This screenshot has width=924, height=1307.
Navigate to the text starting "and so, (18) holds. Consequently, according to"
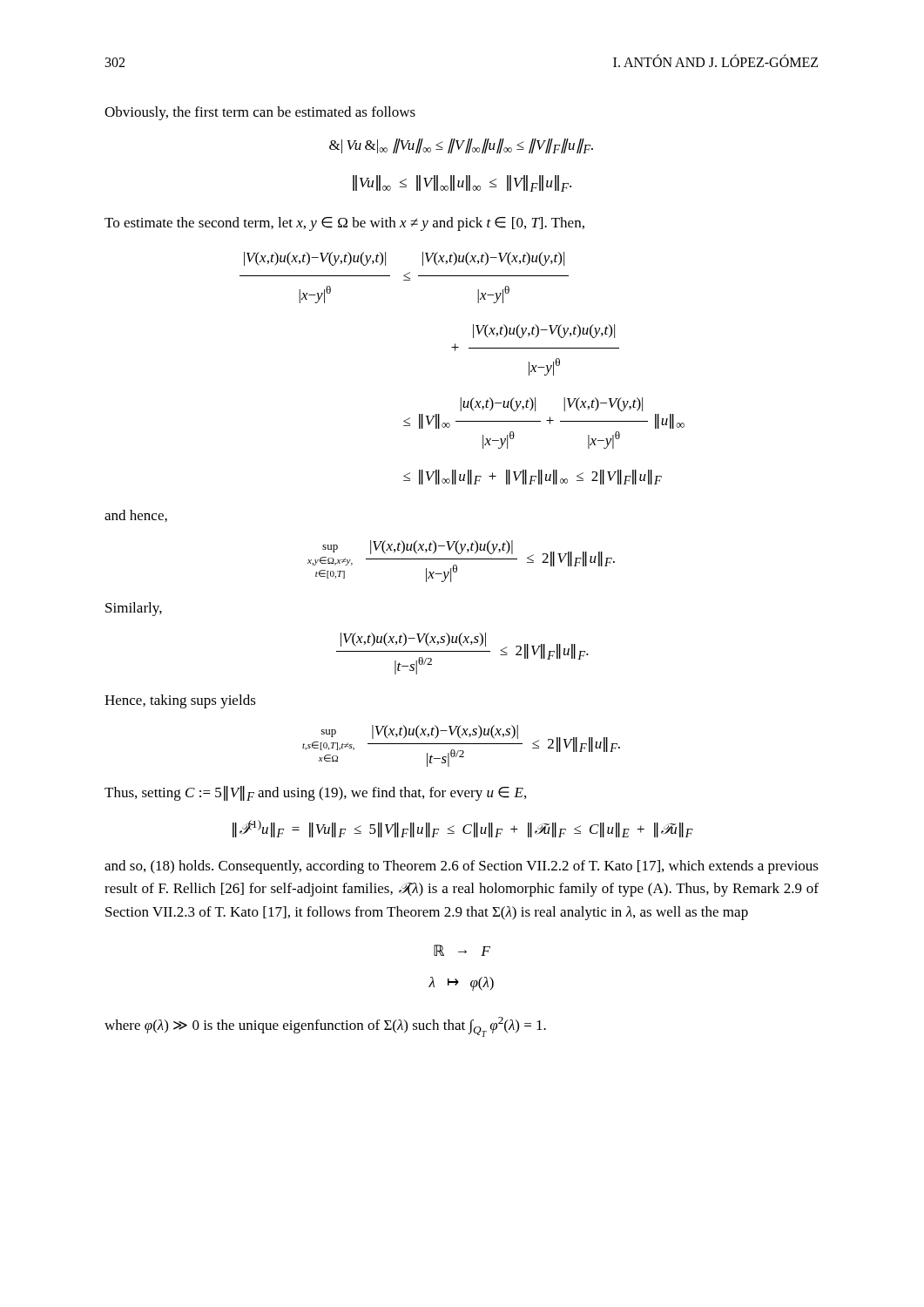pyautogui.click(x=462, y=888)
